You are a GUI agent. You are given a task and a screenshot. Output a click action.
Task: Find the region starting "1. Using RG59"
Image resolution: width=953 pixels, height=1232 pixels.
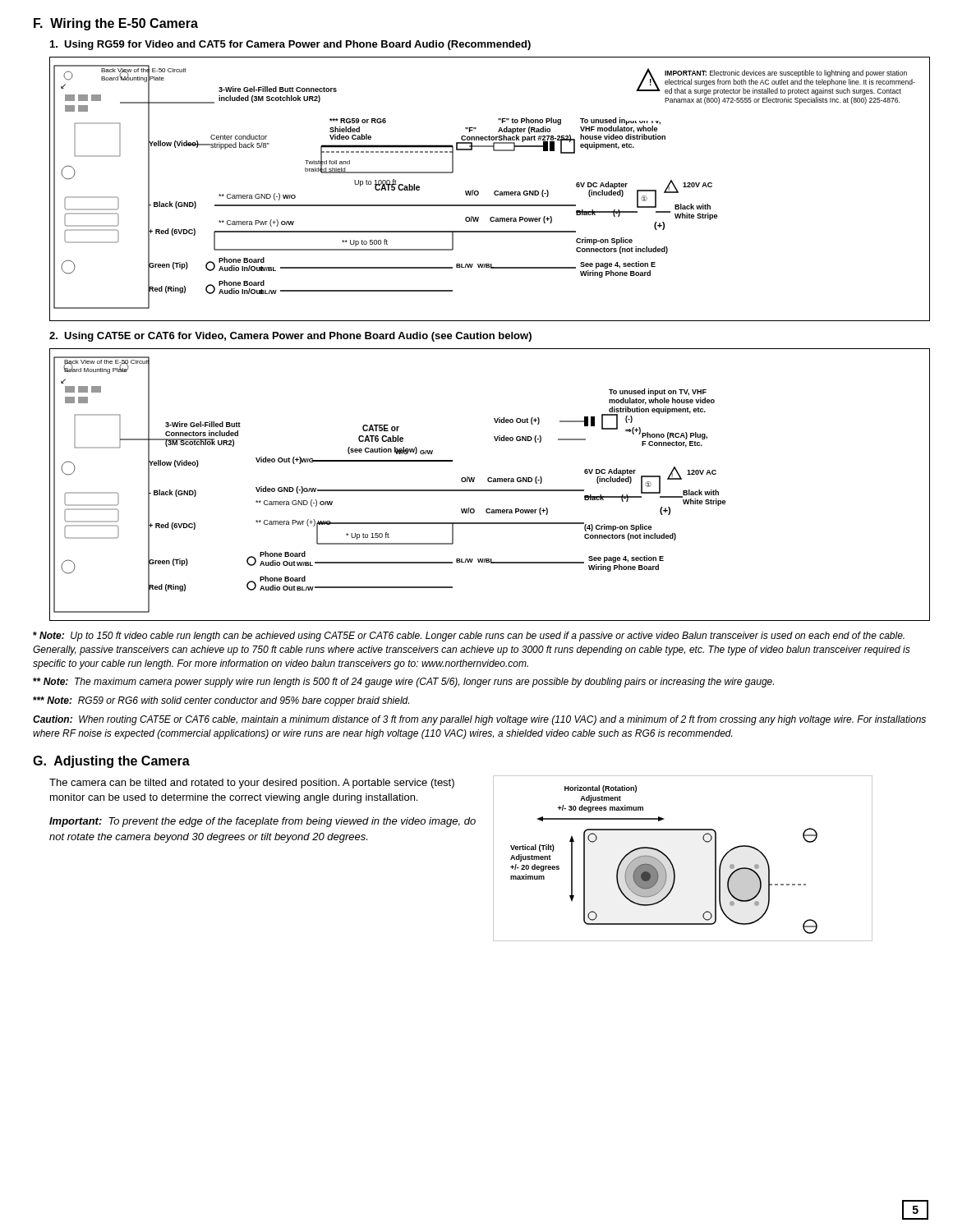click(290, 44)
